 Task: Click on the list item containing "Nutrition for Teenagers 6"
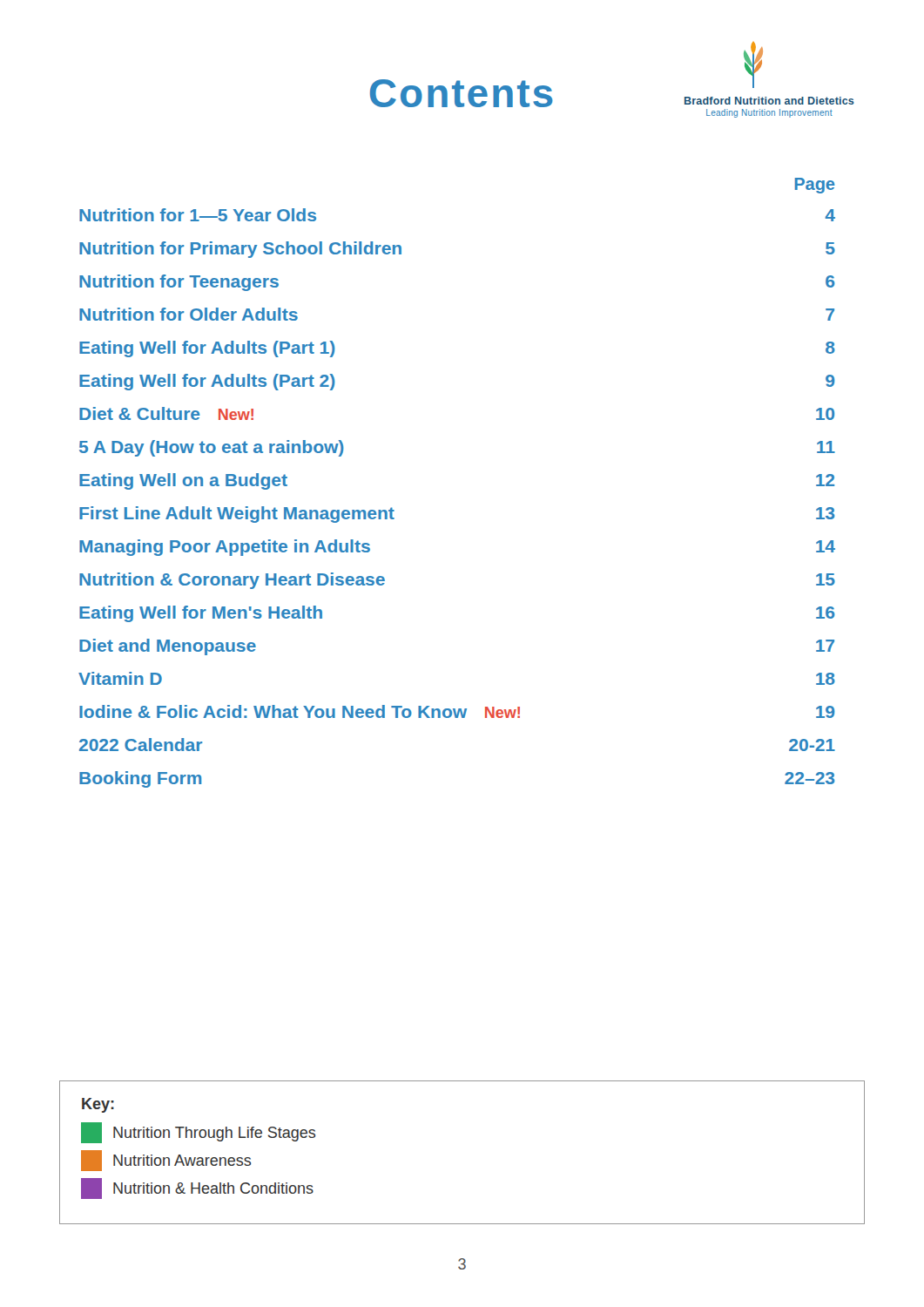tap(181, 283)
